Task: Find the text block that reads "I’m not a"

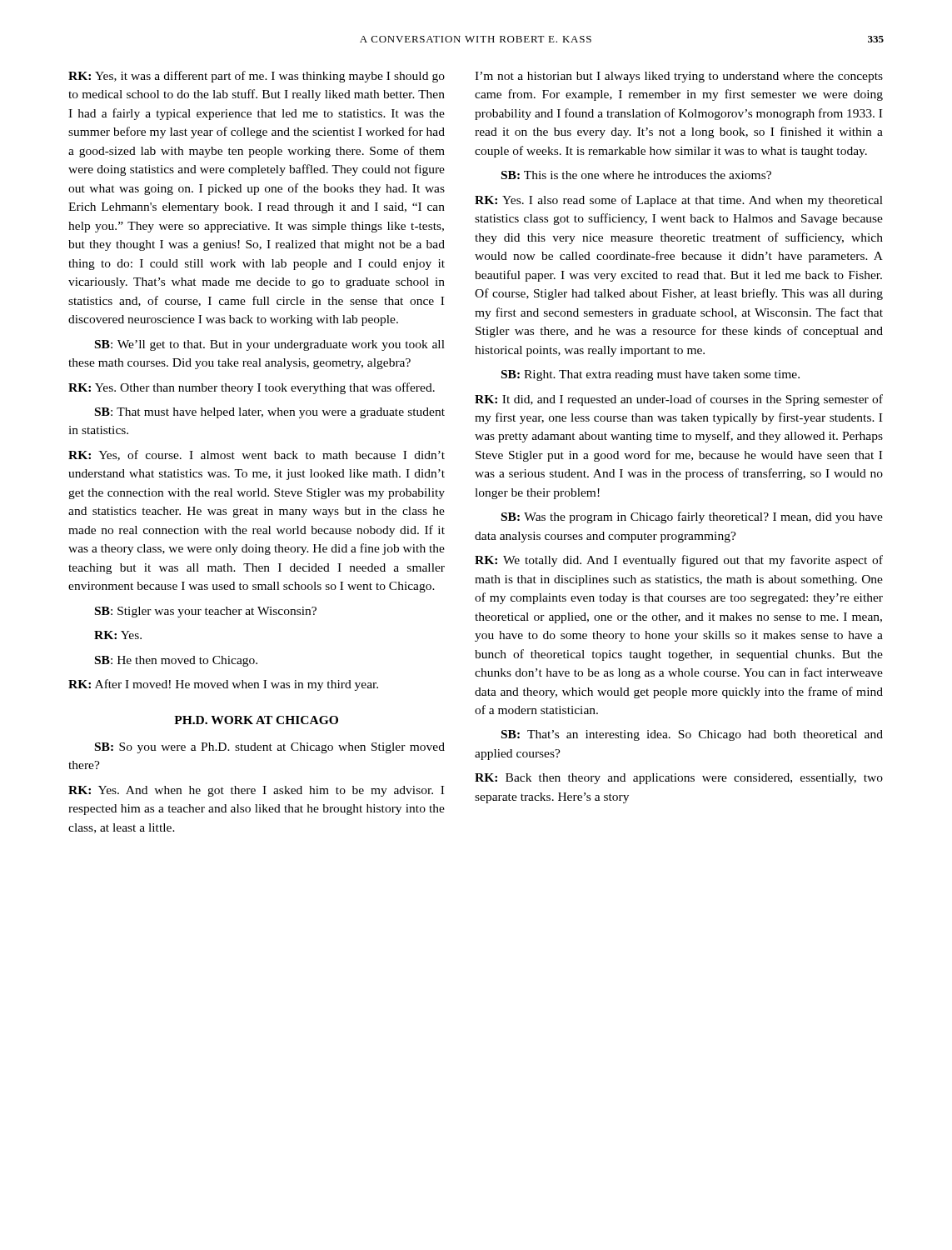Action: coord(679,113)
